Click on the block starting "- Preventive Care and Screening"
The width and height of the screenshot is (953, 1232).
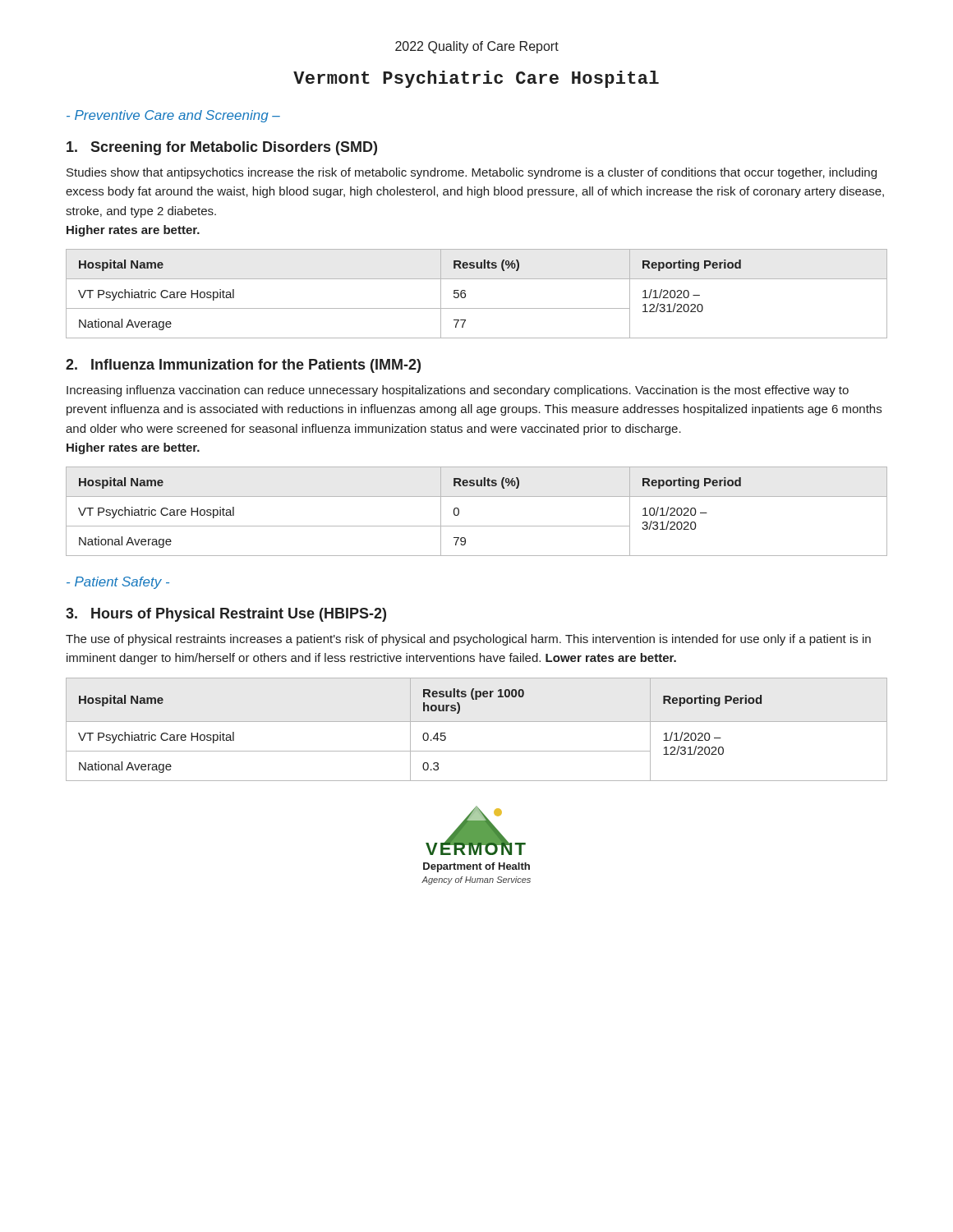[173, 115]
